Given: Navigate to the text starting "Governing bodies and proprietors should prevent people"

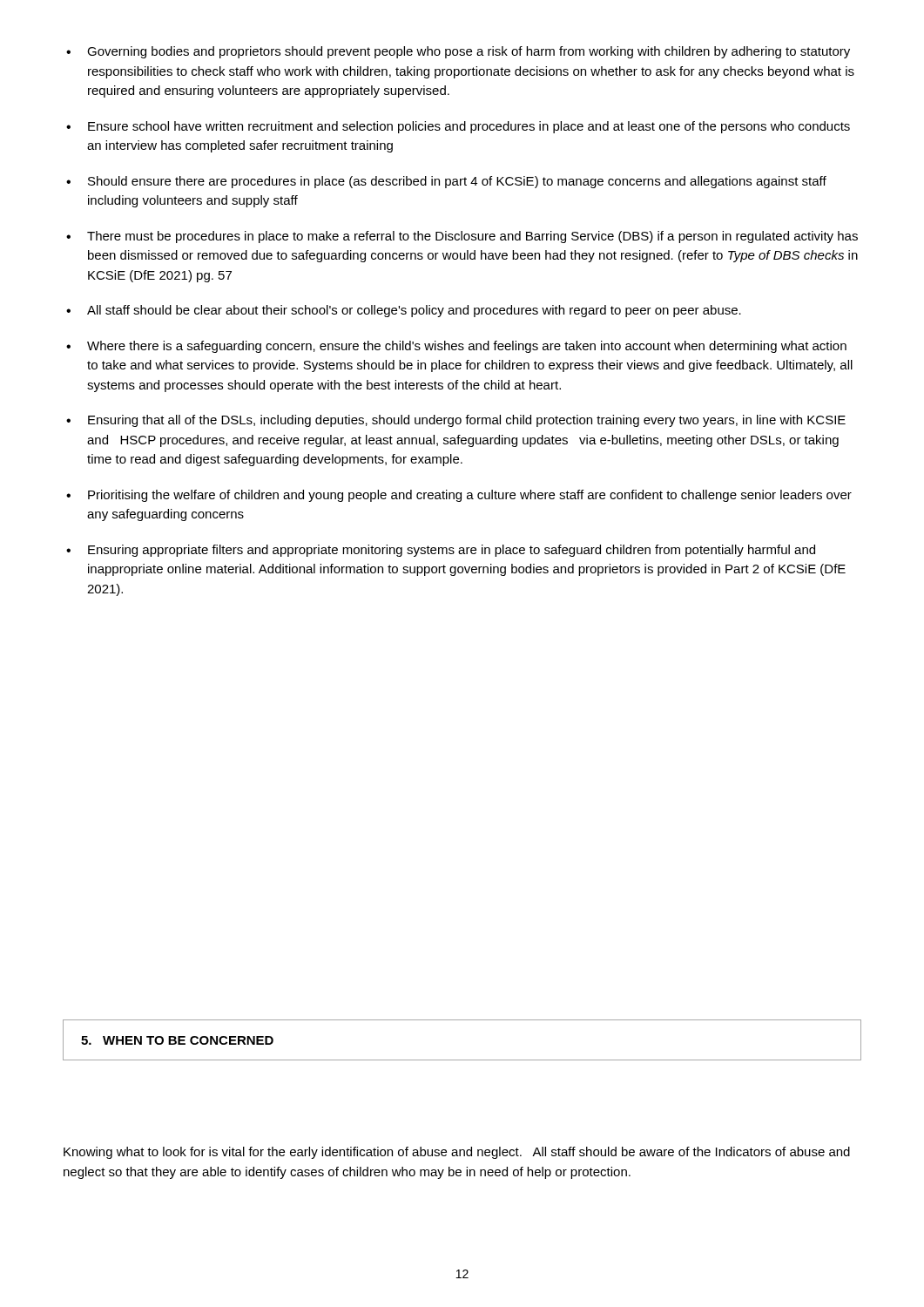Looking at the screenshot, I should click(x=471, y=71).
